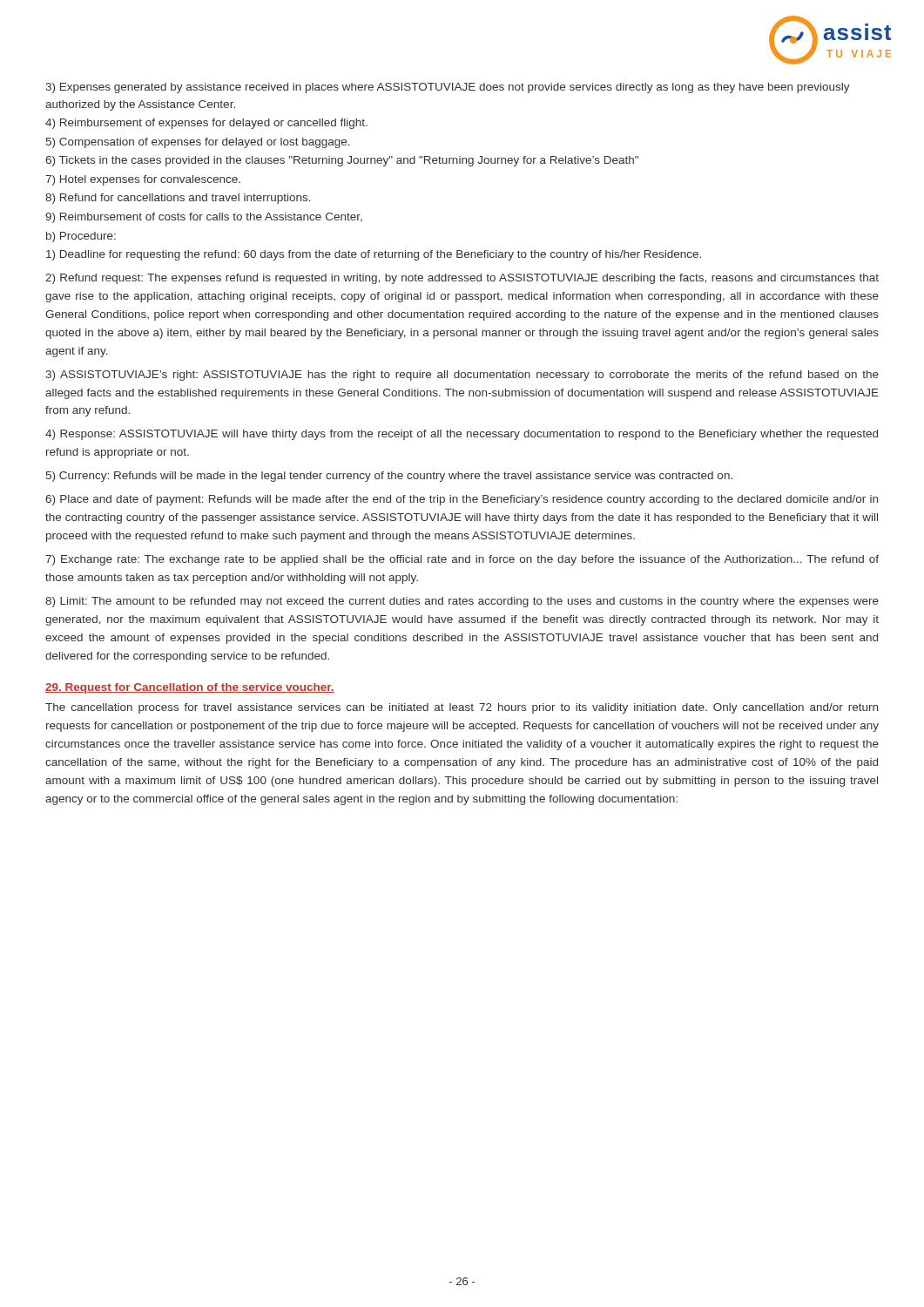Locate the text block with the text "4) Response: ASSISTOTUVIAJE will"
The height and width of the screenshot is (1307, 924).
coord(462,443)
